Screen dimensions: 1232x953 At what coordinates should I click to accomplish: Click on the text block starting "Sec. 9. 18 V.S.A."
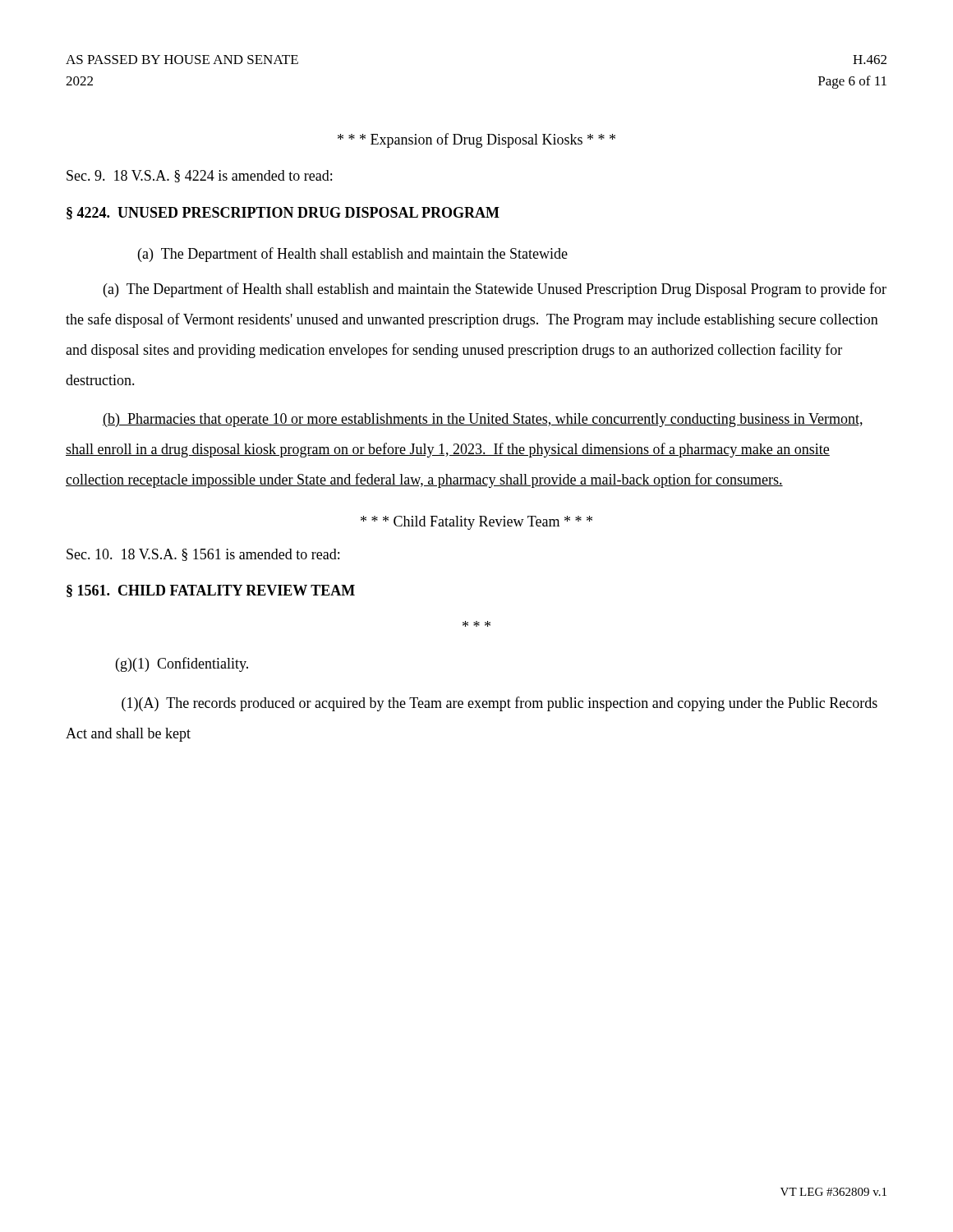click(200, 176)
